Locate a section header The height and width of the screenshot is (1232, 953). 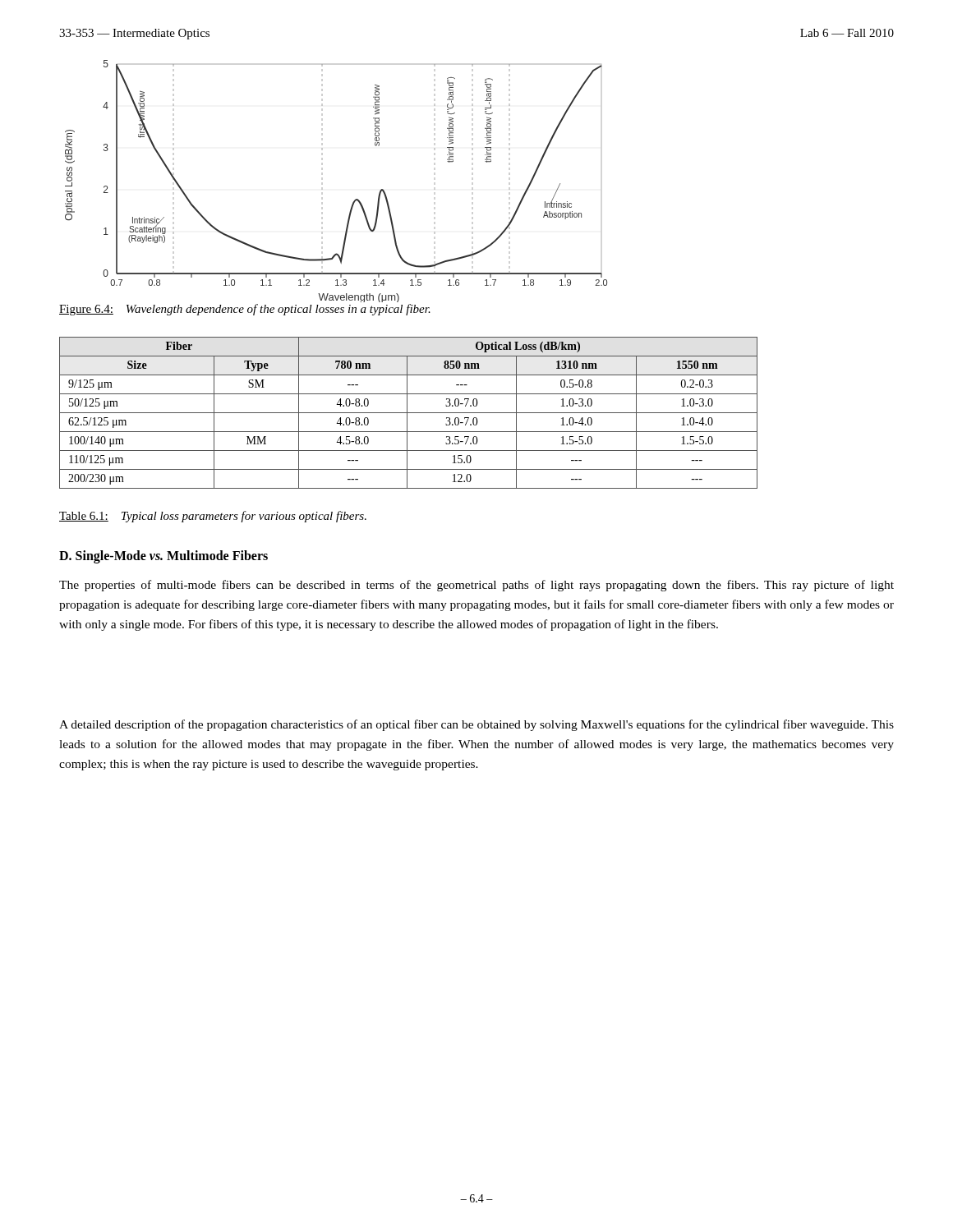point(164,556)
